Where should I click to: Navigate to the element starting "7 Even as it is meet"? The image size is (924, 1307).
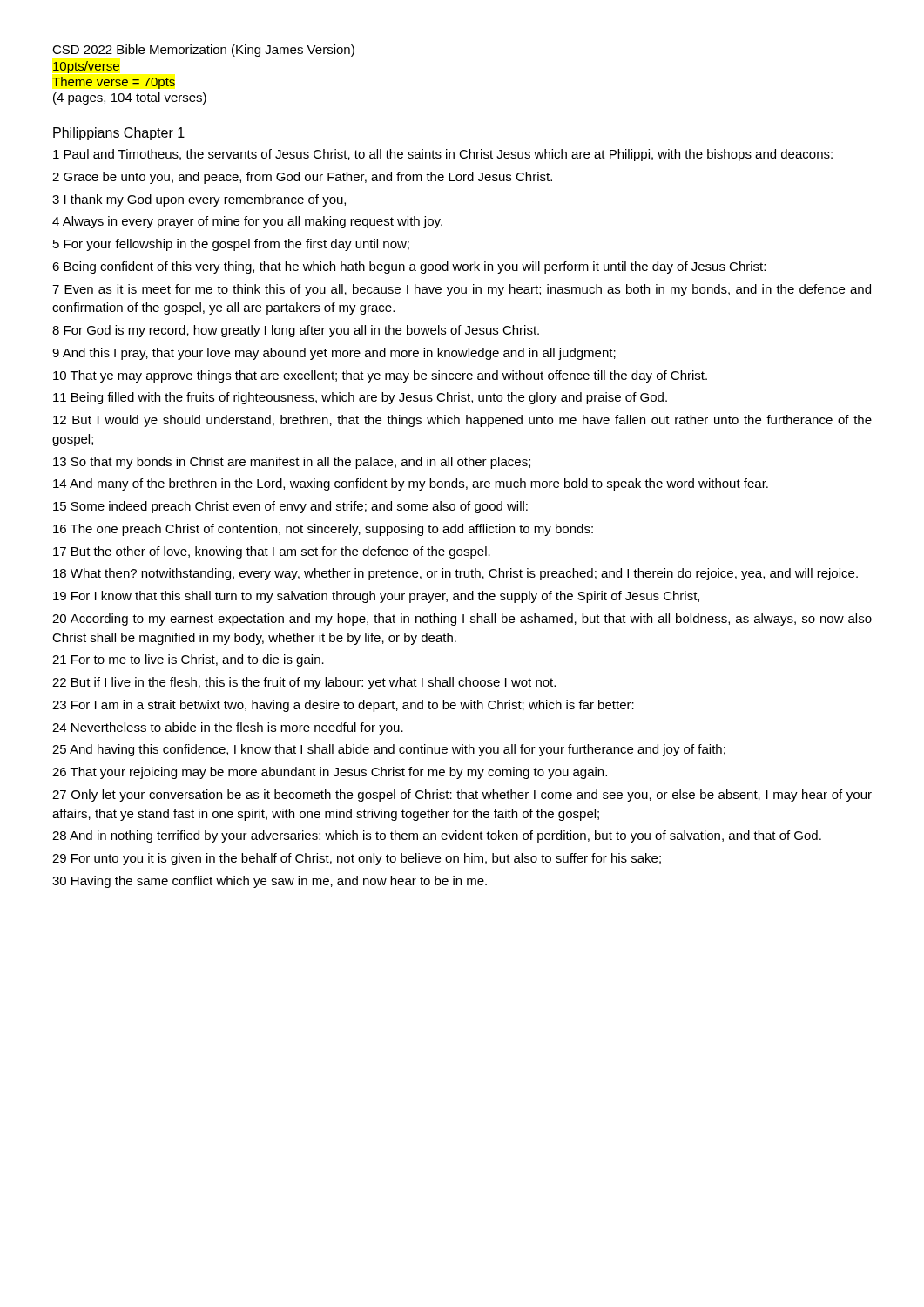coord(462,298)
